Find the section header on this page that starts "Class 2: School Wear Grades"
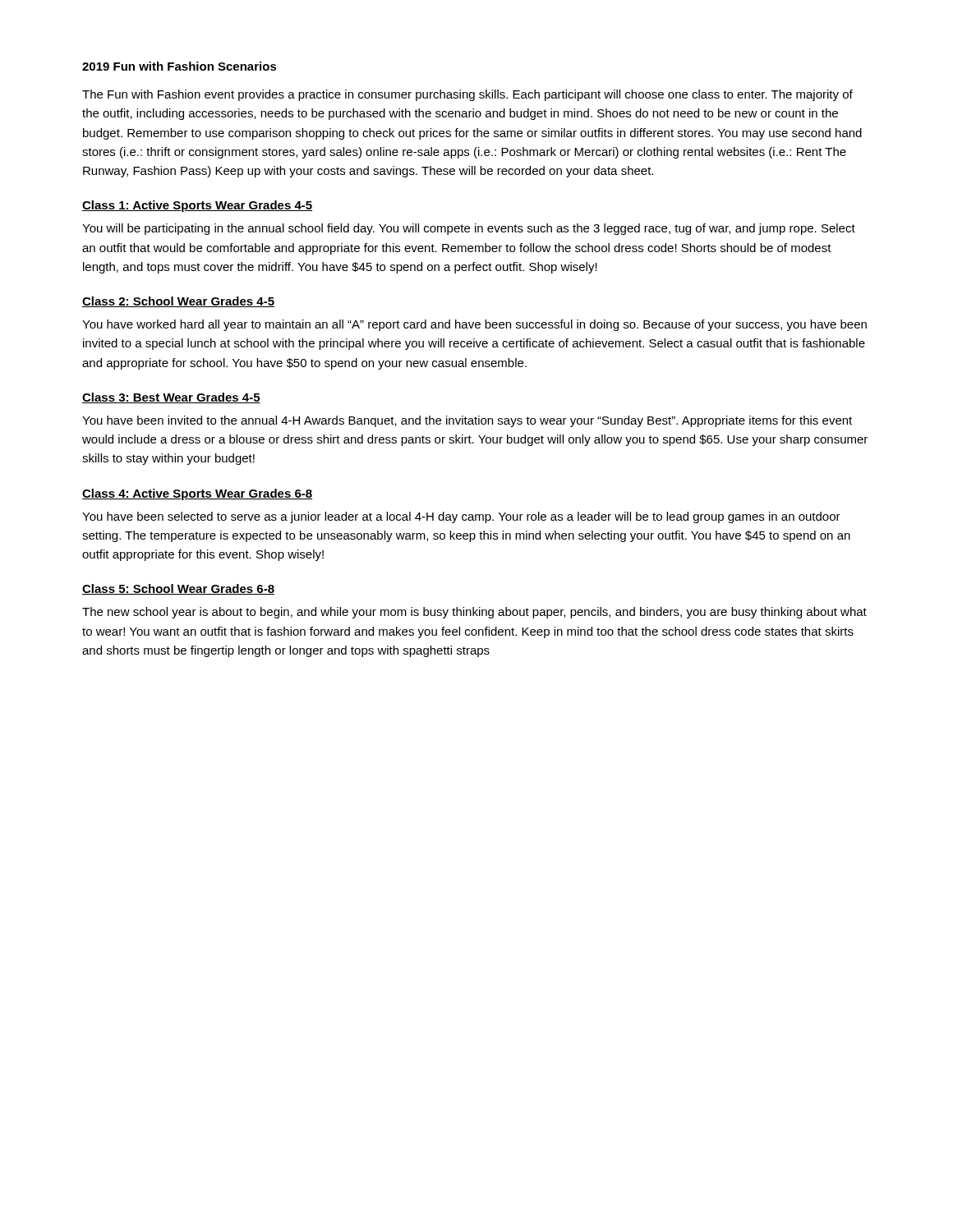 tap(178, 301)
